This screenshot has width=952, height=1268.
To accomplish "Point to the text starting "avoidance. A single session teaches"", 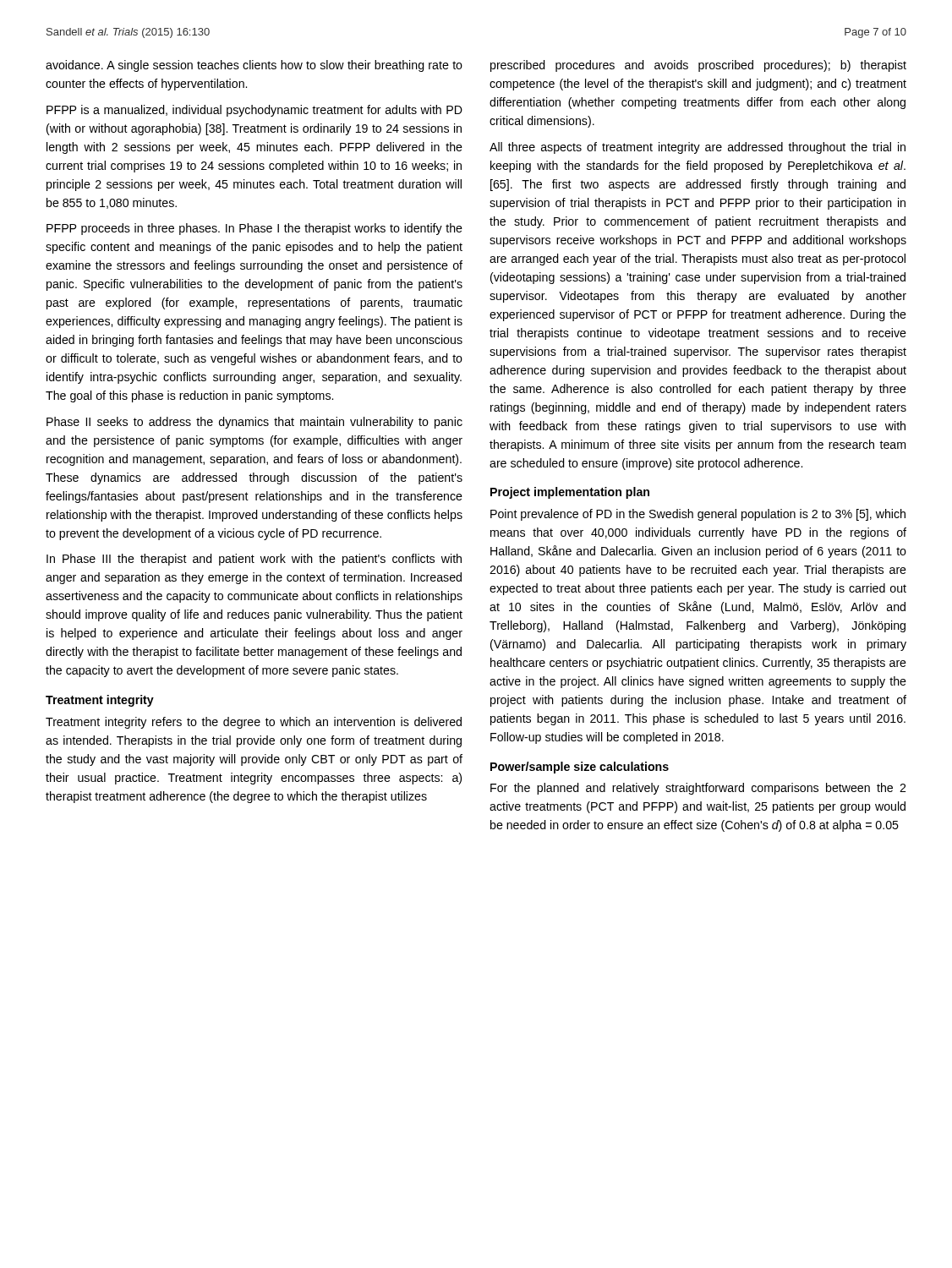I will 254,368.
